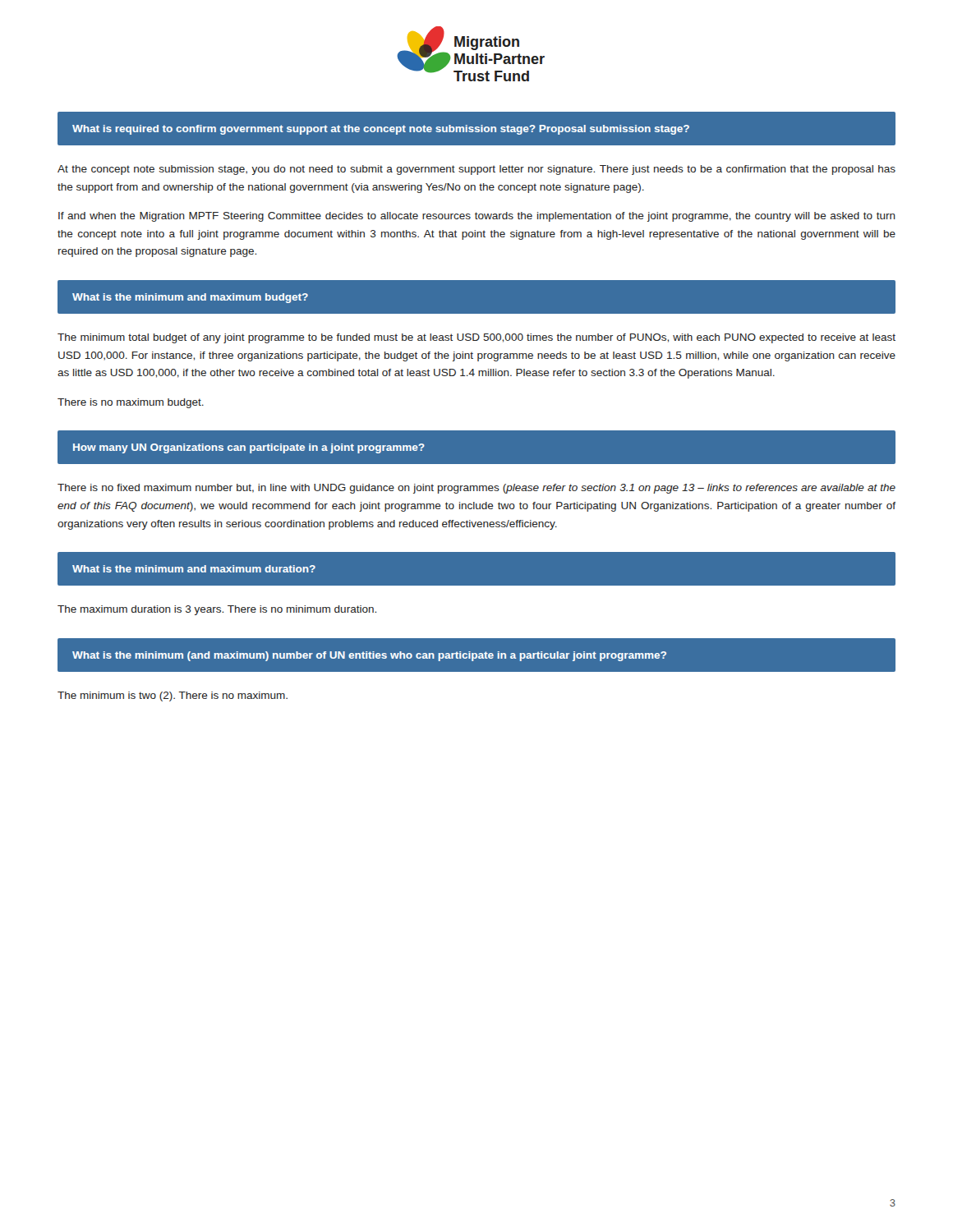Viewport: 953px width, 1232px height.
Task: Navigate to the region starting "The minimum total budget of any"
Action: tap(476, 355)
